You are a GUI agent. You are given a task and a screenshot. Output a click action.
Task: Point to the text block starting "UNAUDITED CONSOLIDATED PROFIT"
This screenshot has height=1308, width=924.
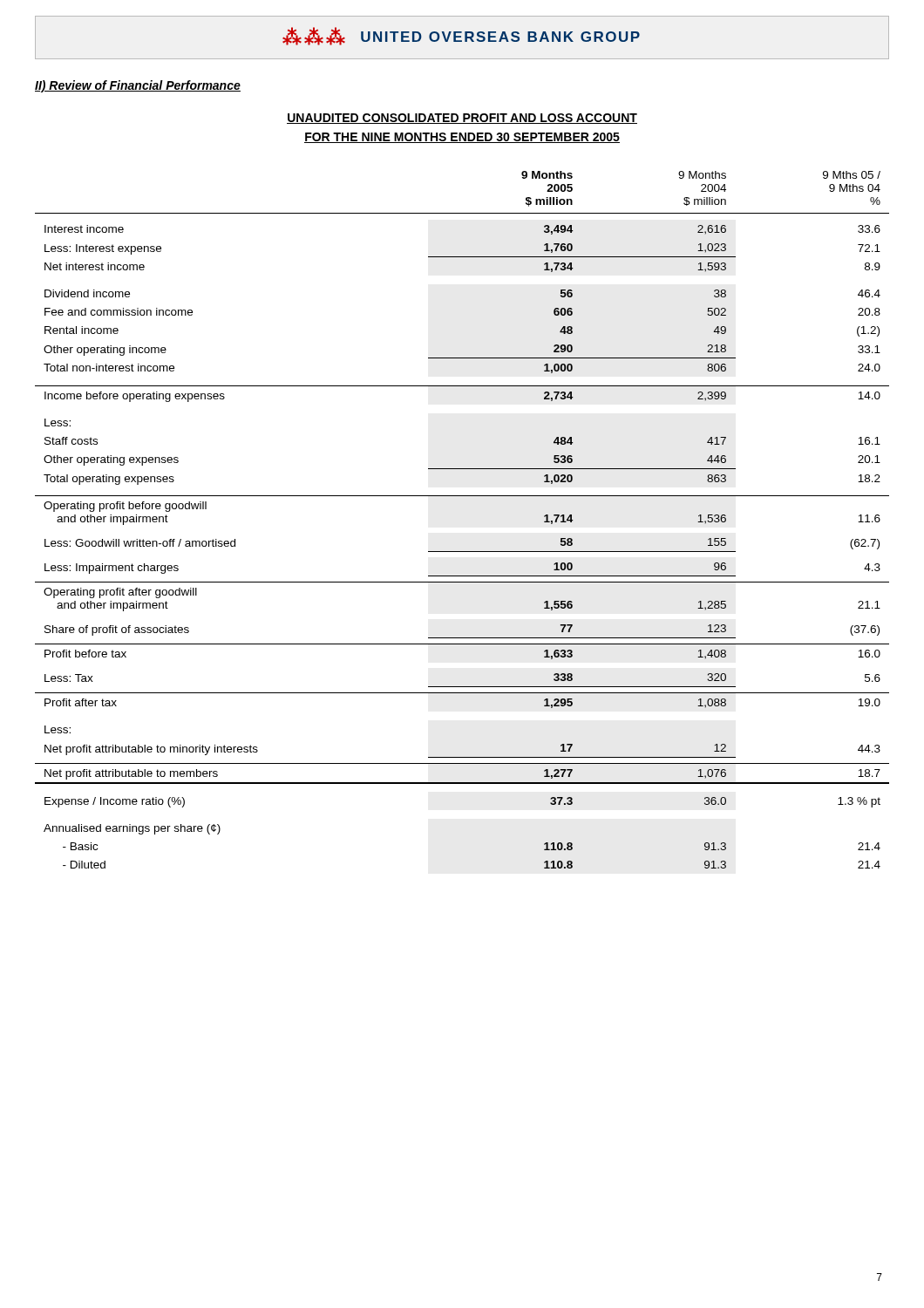pos(462,128)
